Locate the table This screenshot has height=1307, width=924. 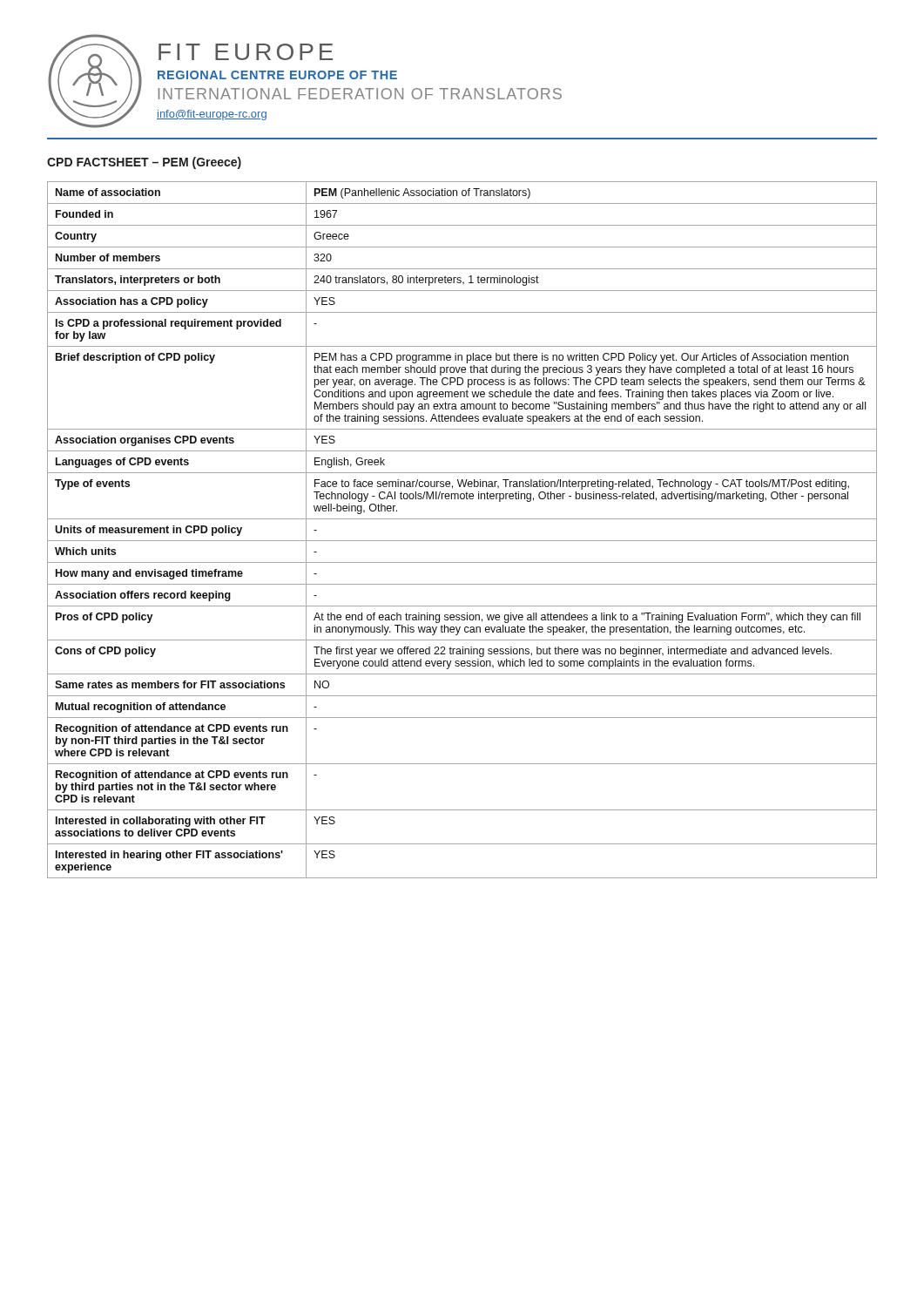(462, 530)
